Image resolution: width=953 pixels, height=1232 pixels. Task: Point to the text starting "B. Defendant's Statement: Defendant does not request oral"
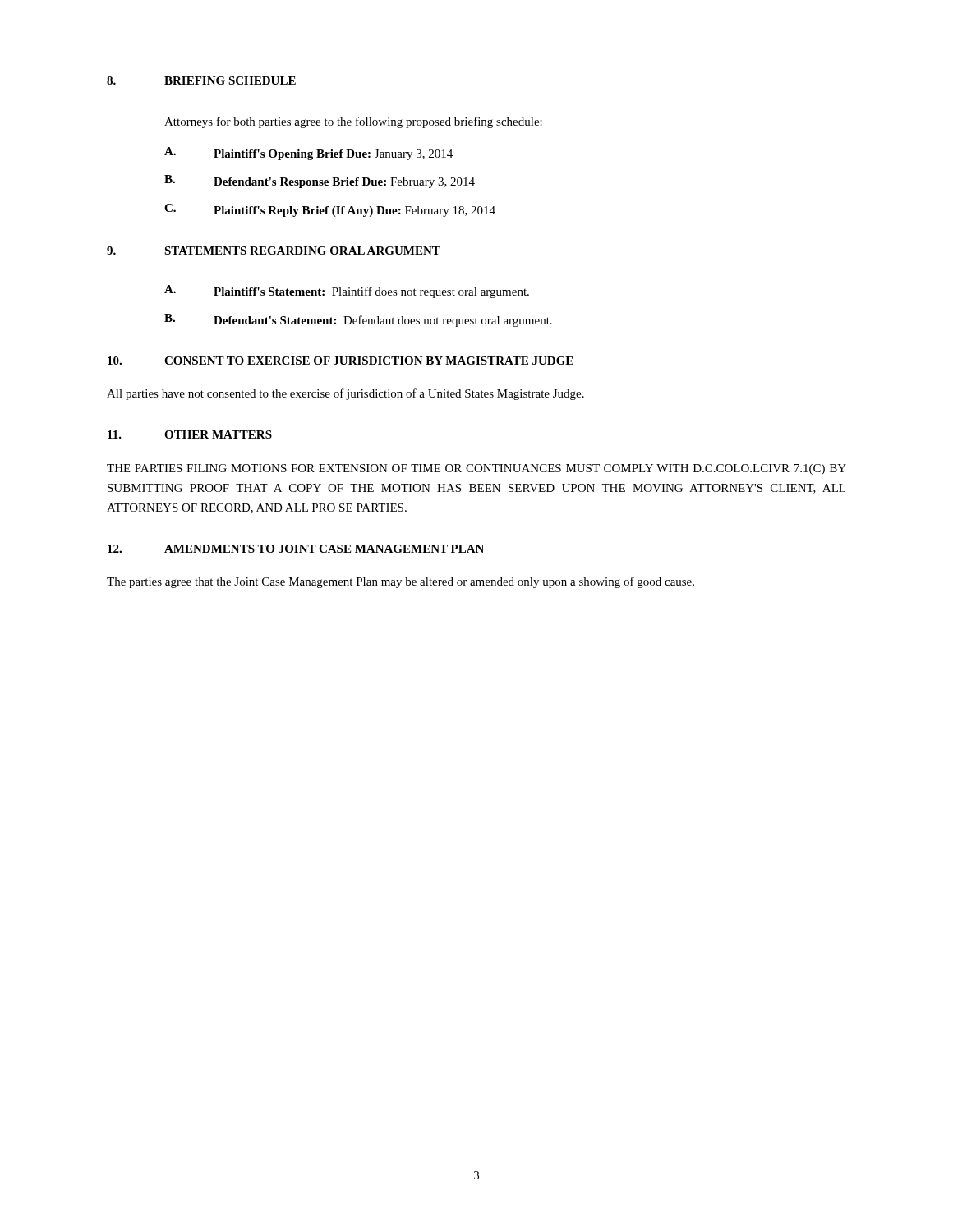pos(505,320)
